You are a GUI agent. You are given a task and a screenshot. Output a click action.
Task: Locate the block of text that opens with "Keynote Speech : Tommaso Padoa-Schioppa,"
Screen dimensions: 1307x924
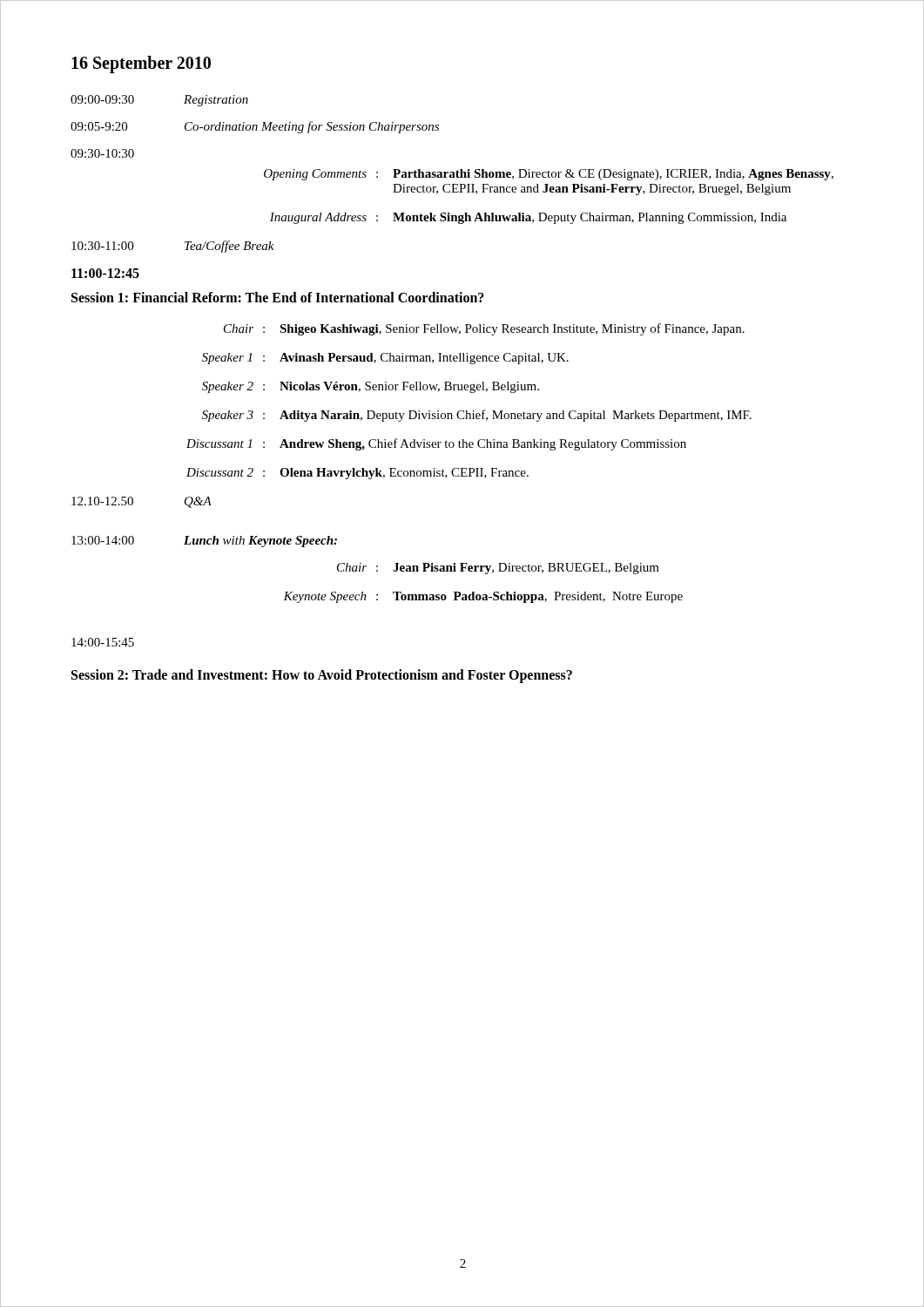[x=519, y=596]
